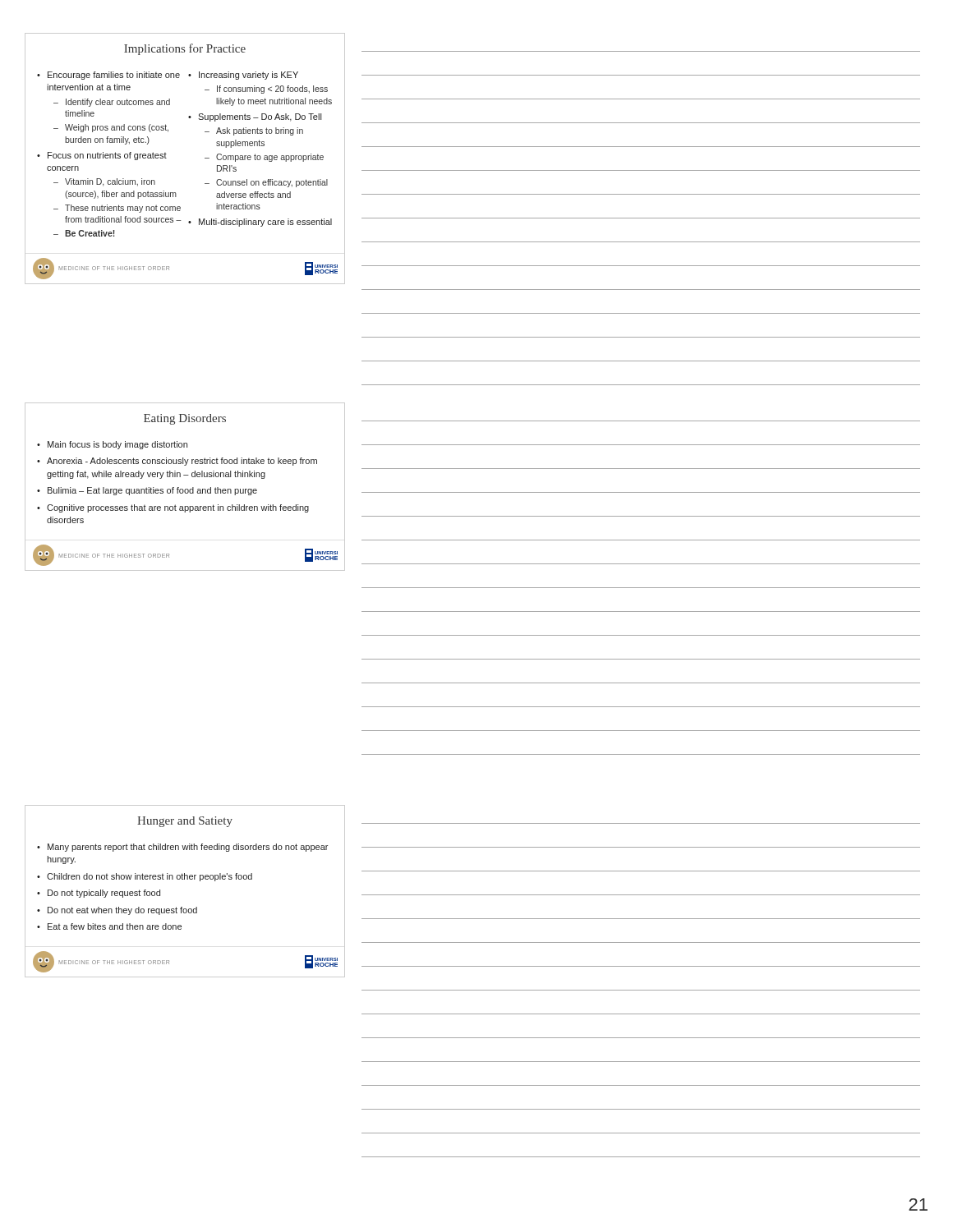Where is the passage that starts "Hunger and Satiety Many parents report that children"?

[185, 891]
